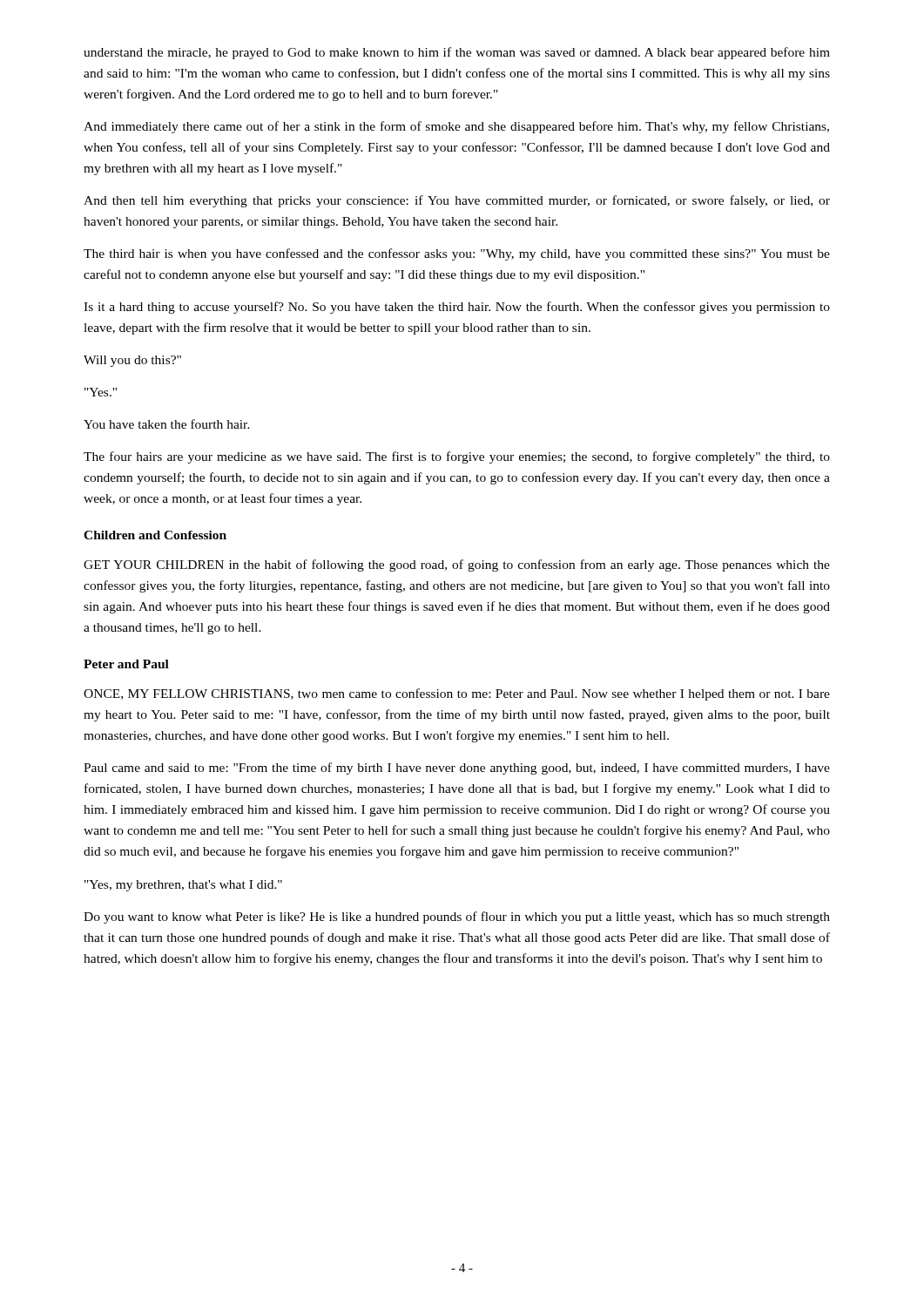The width and height of the screenshot is (924, 1307).
Task: Click on the section header containing "Children and Confession"
Action: [155, 535]
